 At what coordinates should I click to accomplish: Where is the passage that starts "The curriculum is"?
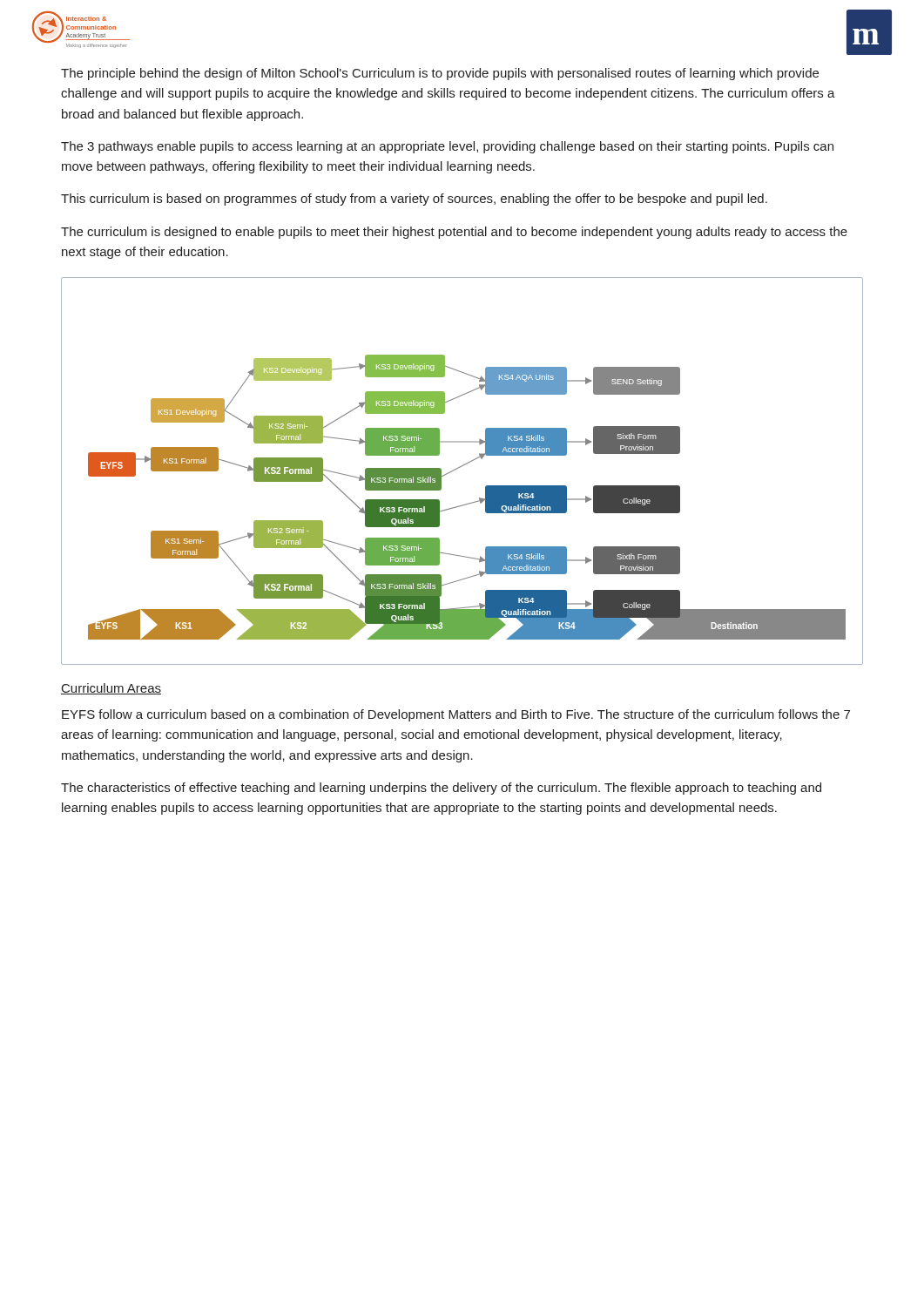(454, 241)
